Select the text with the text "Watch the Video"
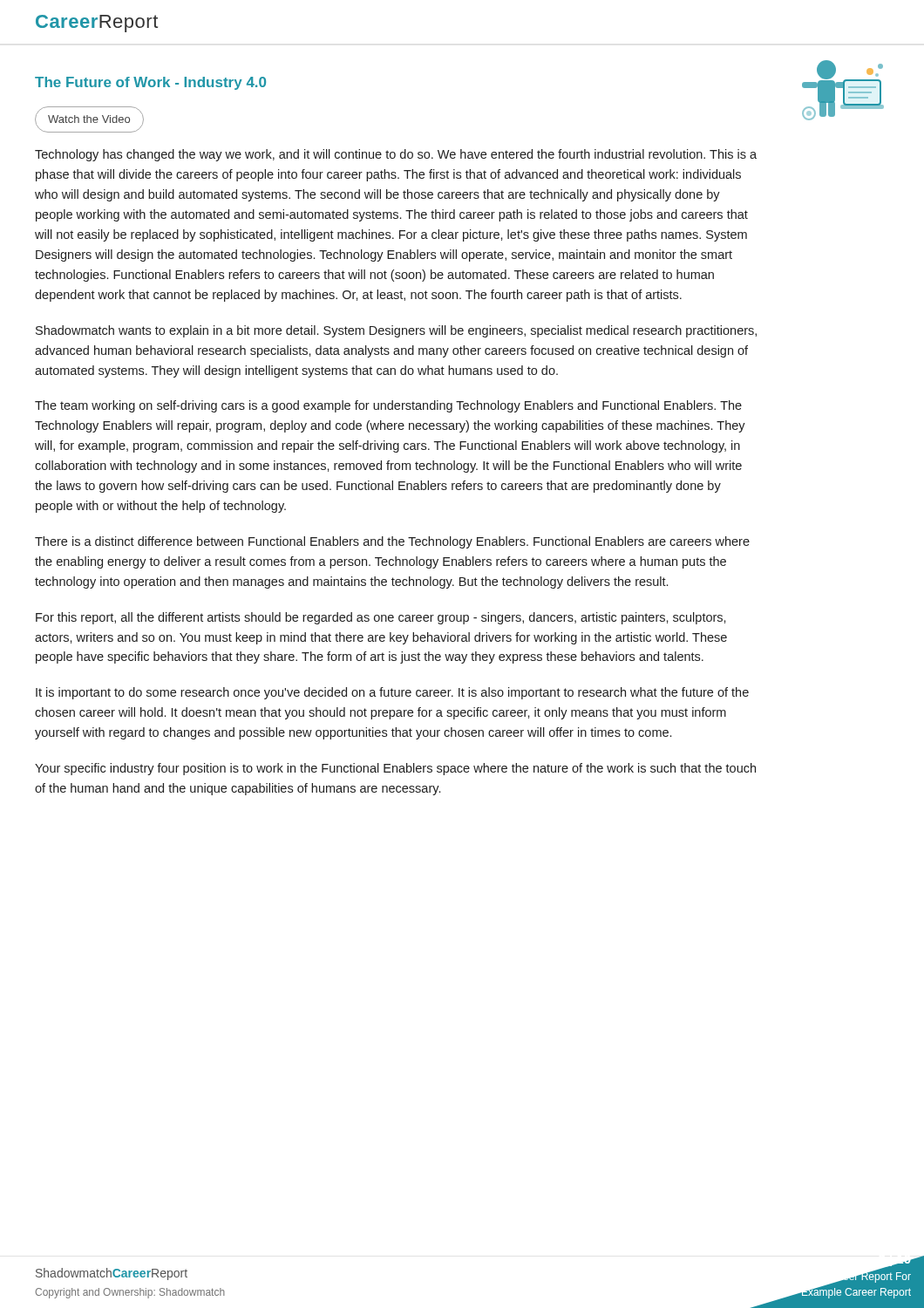This screenshot has width=924, height=1308. 89,120
